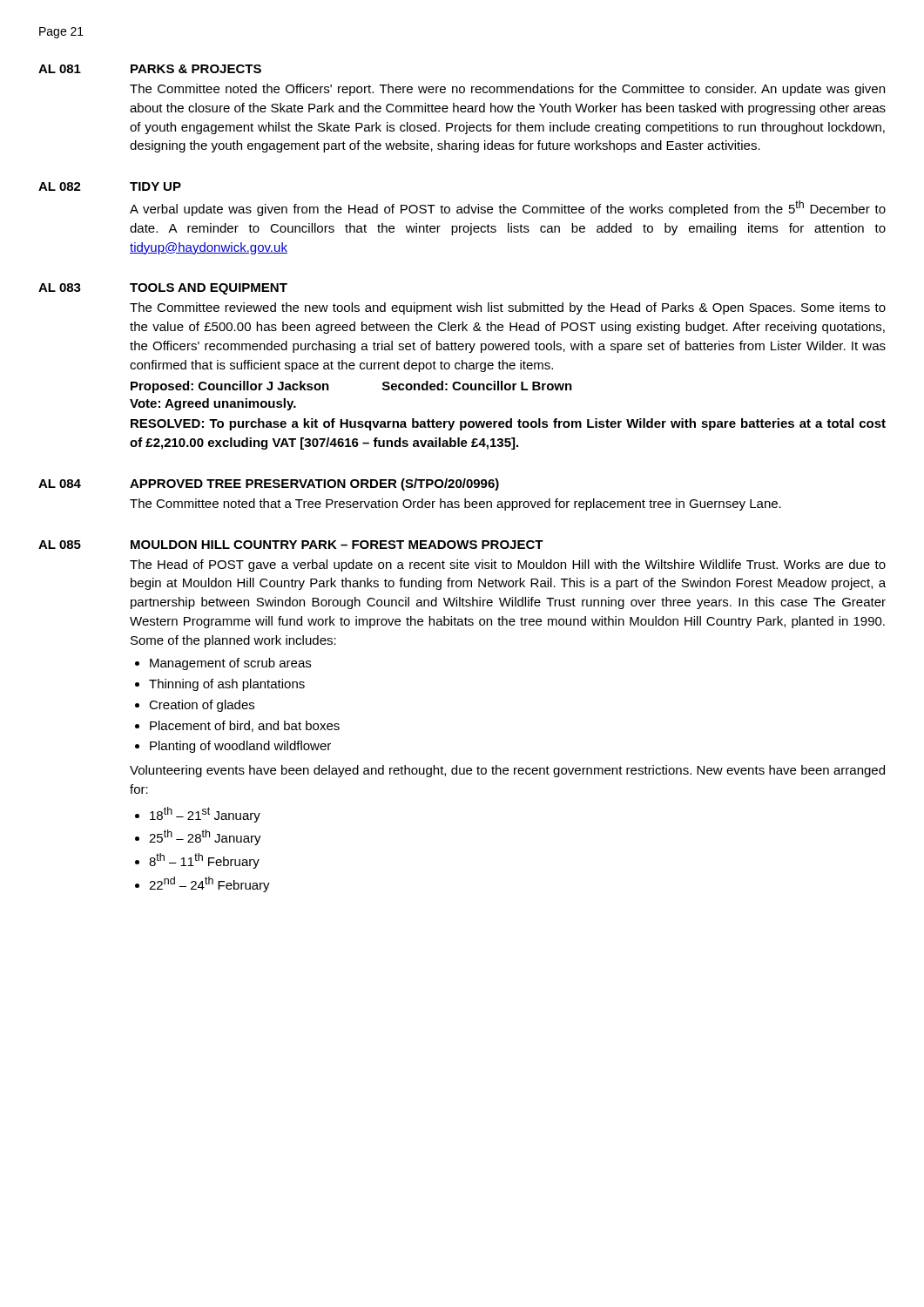Select the block starting "Planting of woodland wildflower"
This screenshot has width=924, height=1307.
pos(240,746)
